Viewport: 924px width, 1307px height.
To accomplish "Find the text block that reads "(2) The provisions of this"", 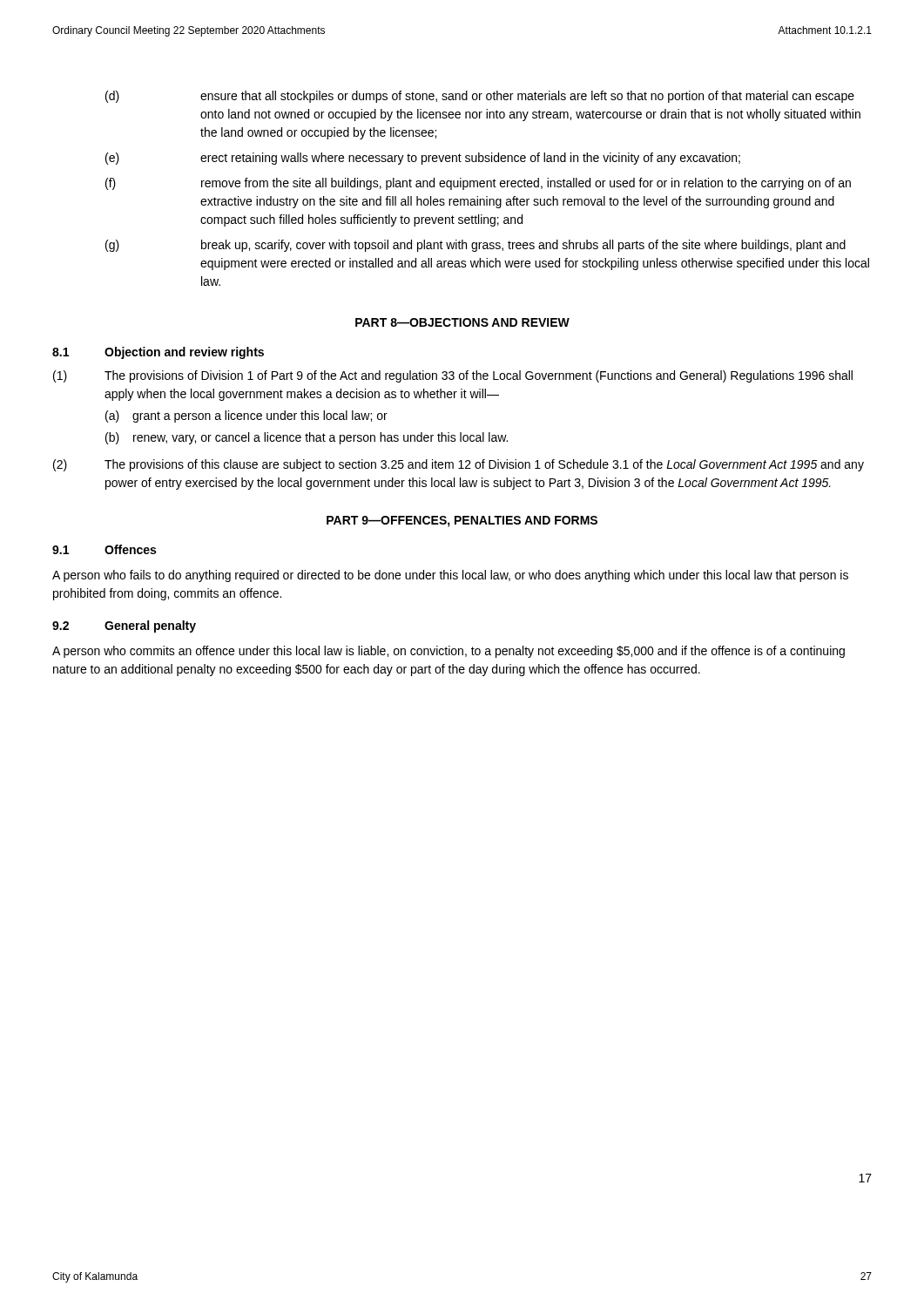I will 462,474.
